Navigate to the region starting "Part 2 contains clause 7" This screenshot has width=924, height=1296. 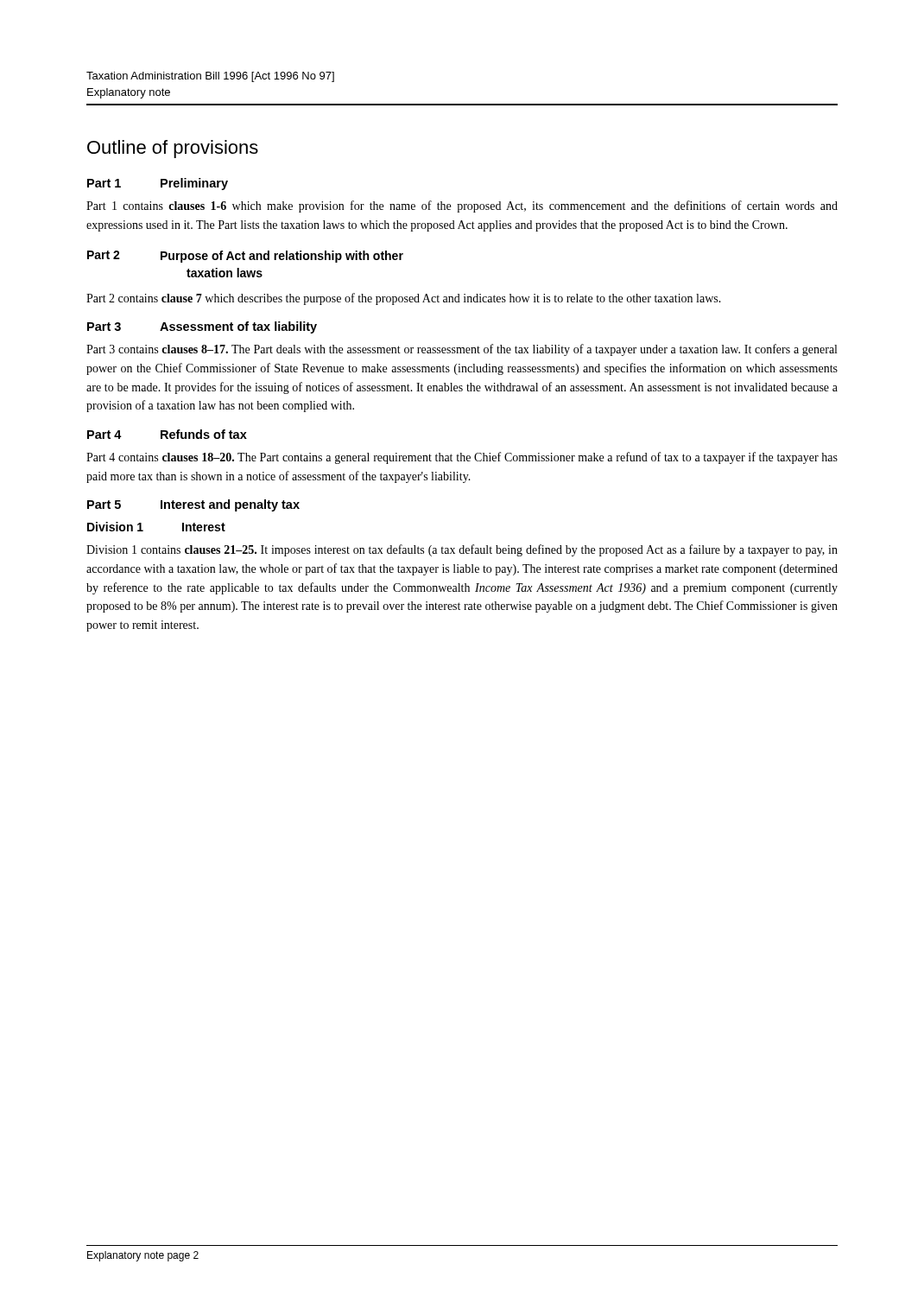point(404,298)
